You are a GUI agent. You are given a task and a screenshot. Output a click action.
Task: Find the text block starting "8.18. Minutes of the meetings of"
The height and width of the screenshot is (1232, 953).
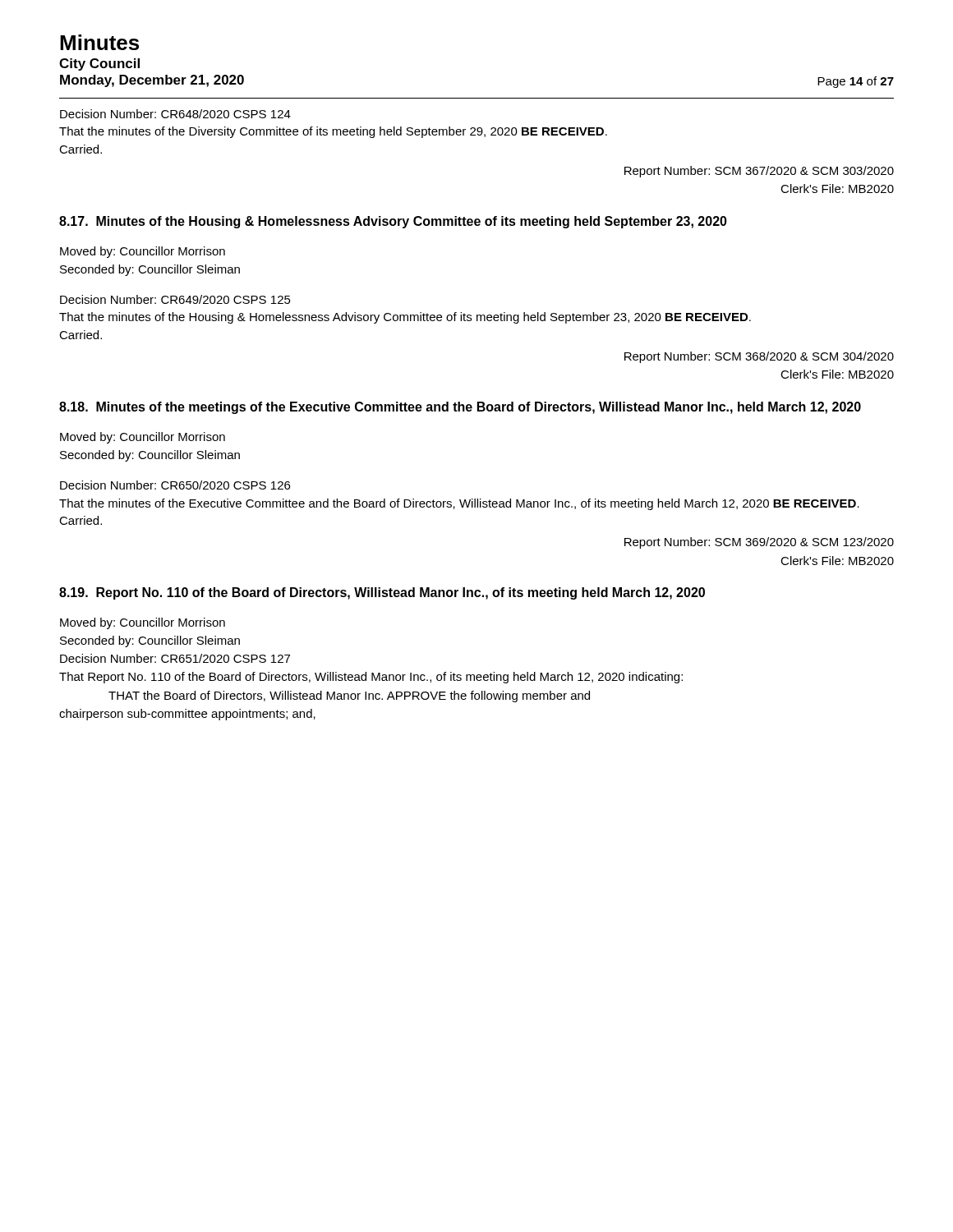pyautogui.click(x=460, y=407)
